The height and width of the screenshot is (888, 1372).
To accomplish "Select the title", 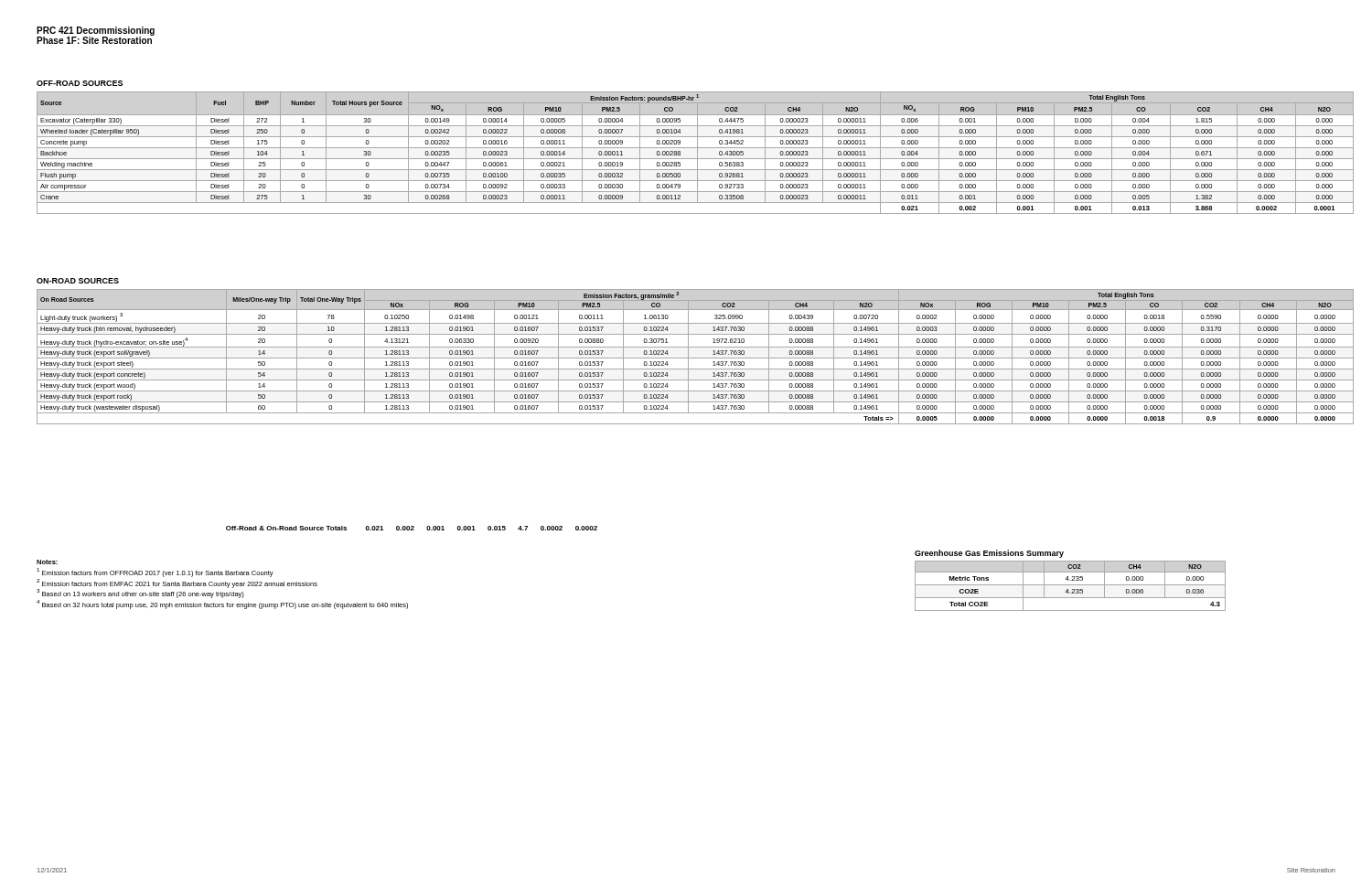I will pyautogui.click(x=96, y=36).
